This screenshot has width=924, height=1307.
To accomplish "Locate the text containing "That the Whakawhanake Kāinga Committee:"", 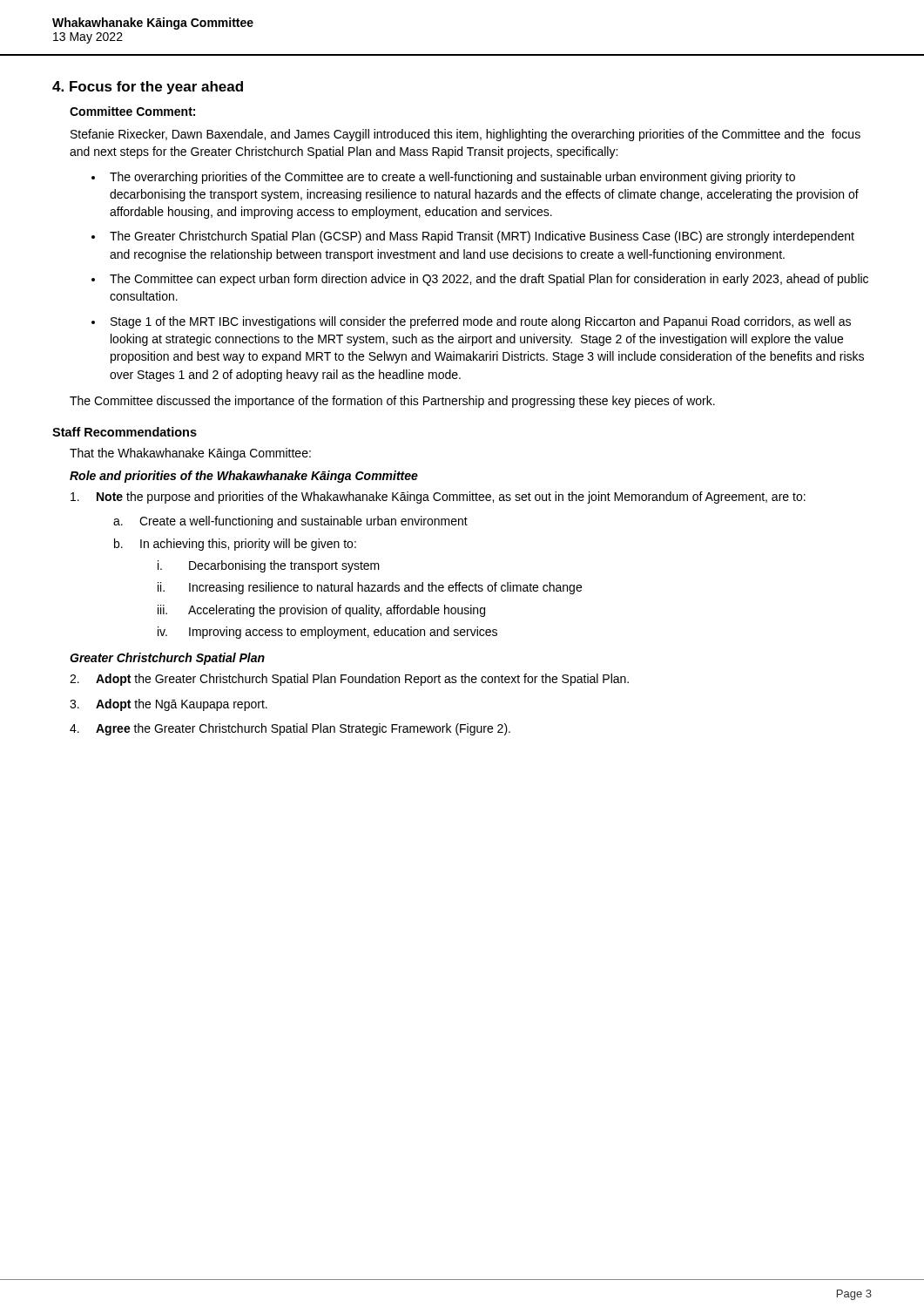I will [191, 453].
